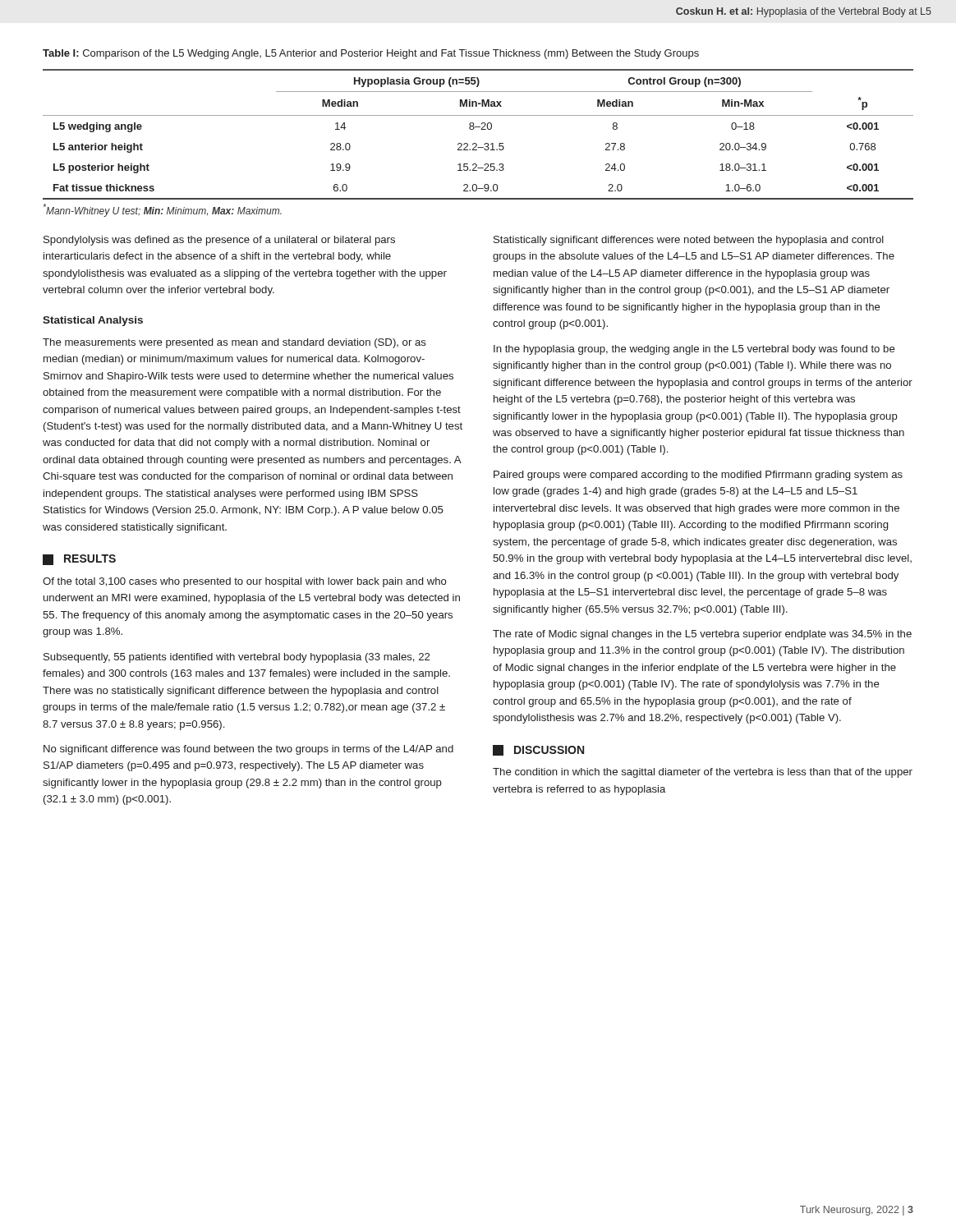Point to "Statistical Analysis"
The height and width of the screenshot is (1232, 956).
93,320
